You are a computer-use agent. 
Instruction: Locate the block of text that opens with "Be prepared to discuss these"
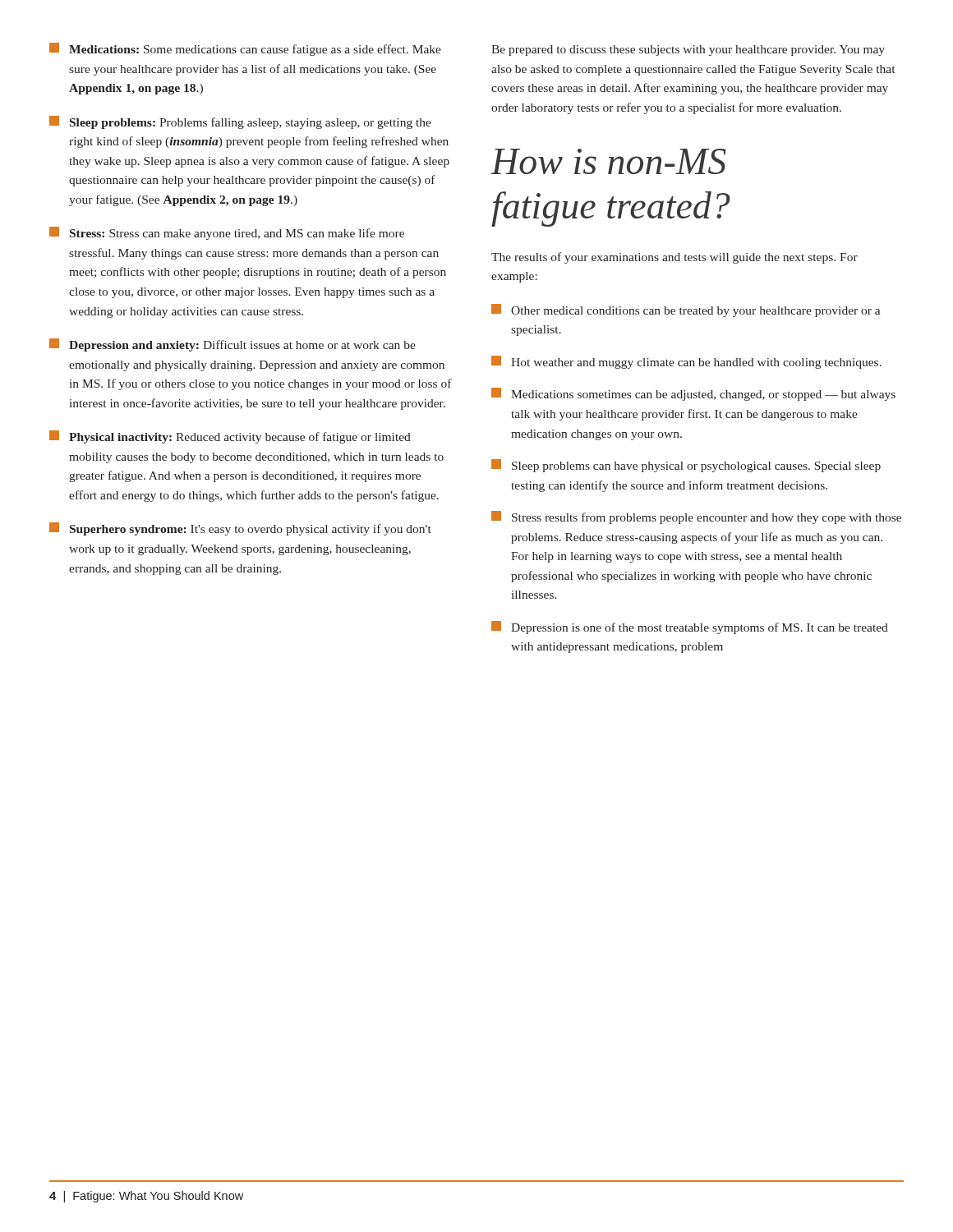click(x=693, y=78)
